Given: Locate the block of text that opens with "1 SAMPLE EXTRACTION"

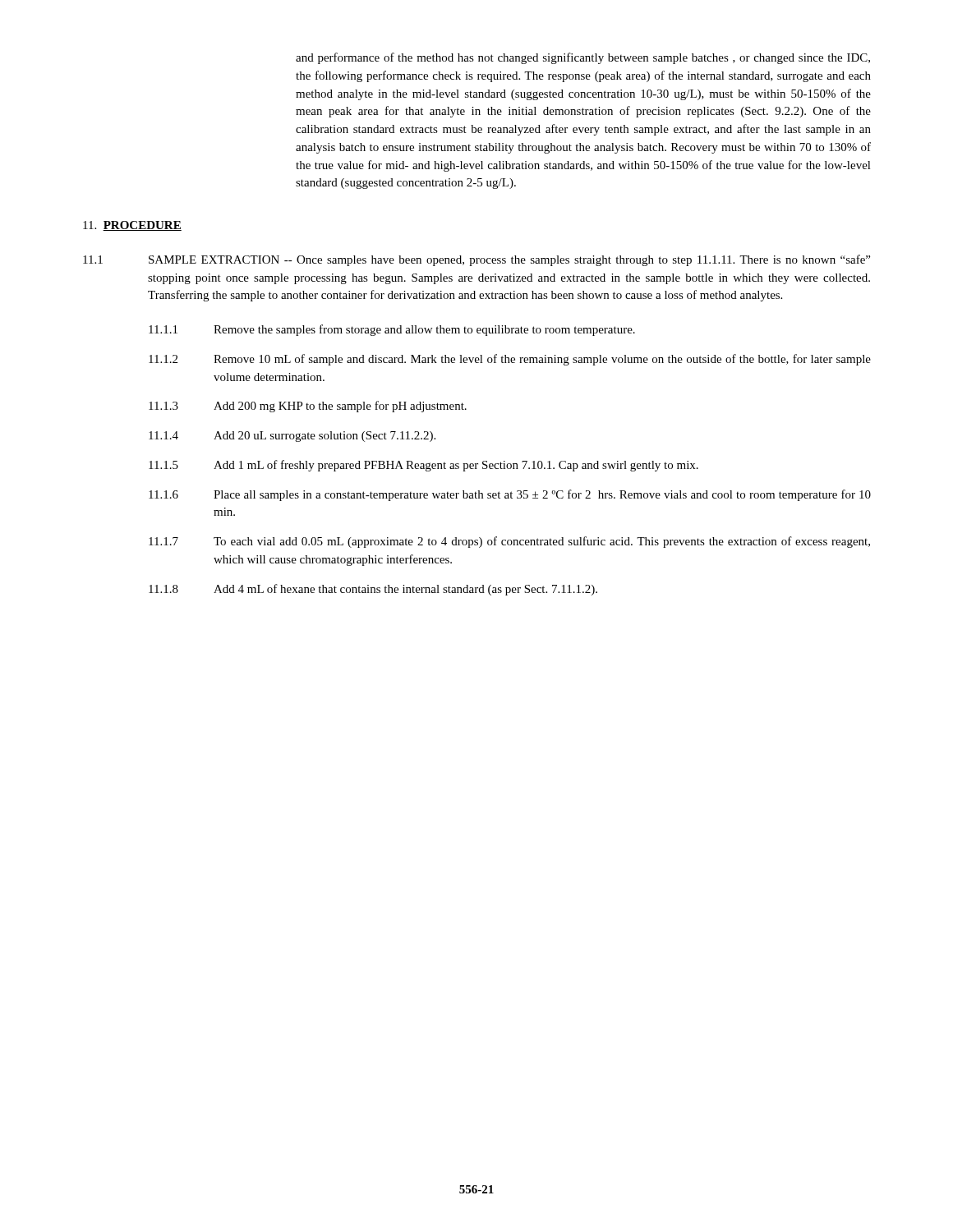Looking at the screenshot, I should pos(476,278).
